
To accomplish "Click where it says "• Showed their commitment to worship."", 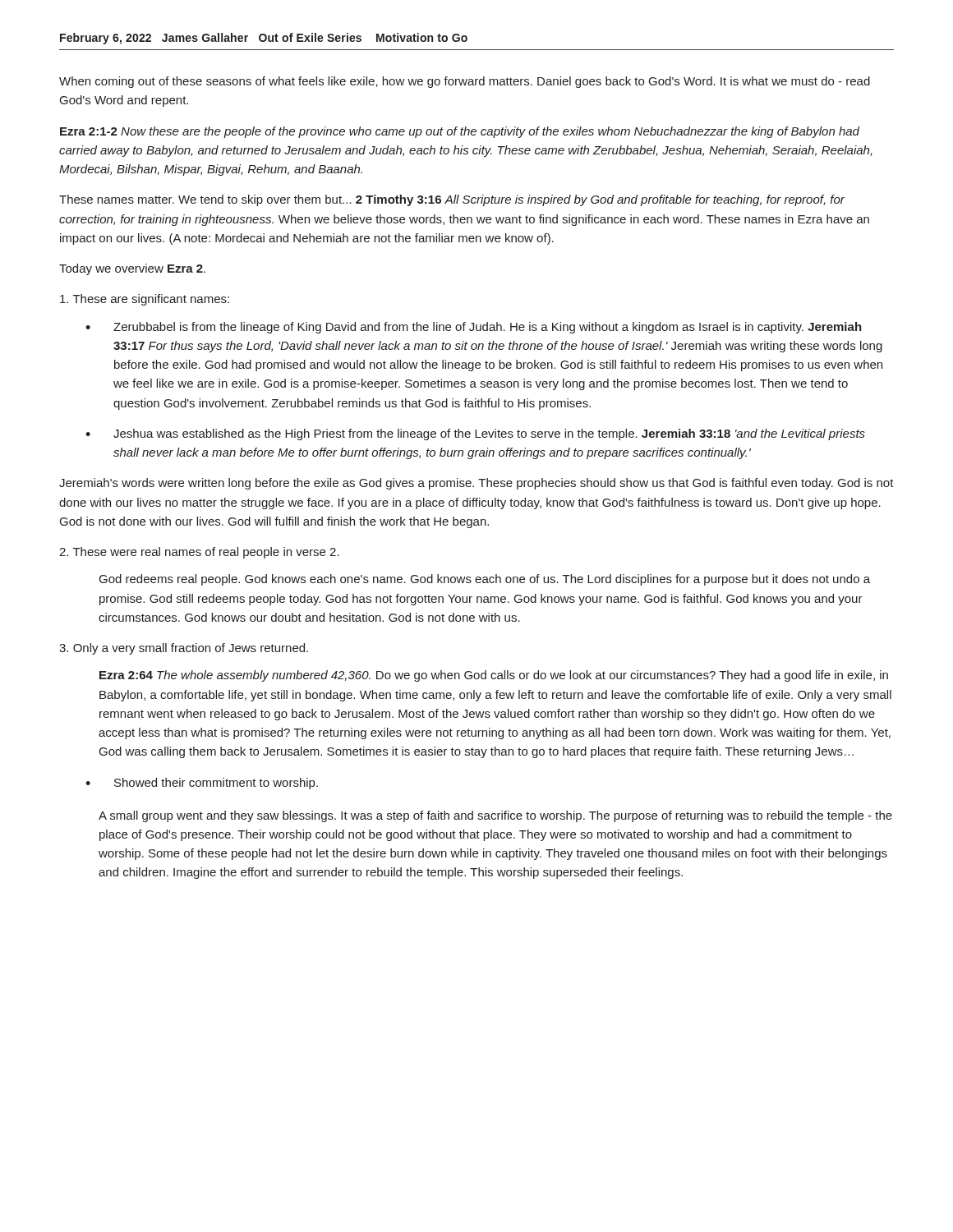I will tap(202, 784).
